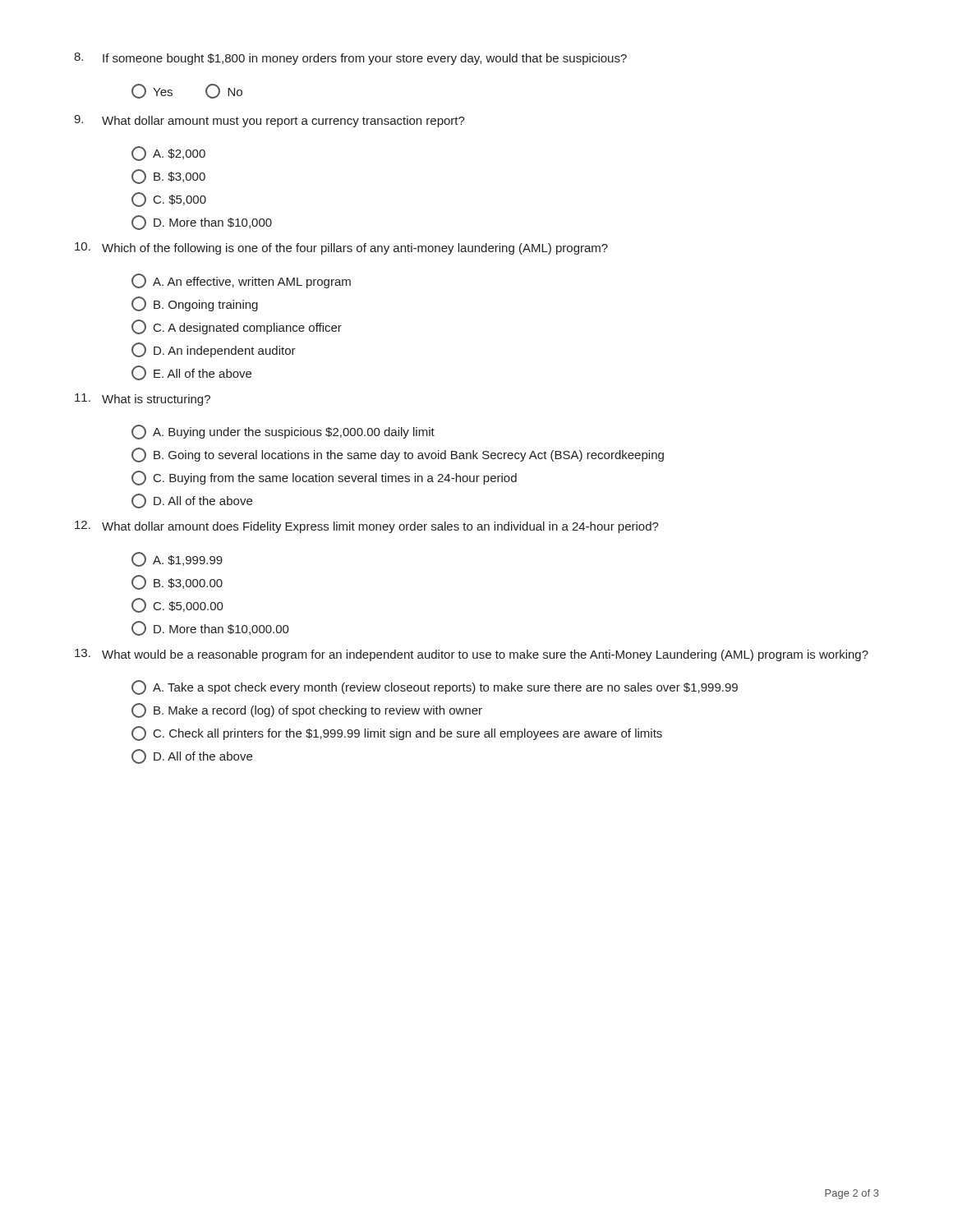Select the passage starting "C. $5,000.00"
Screen dimensions: 1232x953
tap(177, 605)
